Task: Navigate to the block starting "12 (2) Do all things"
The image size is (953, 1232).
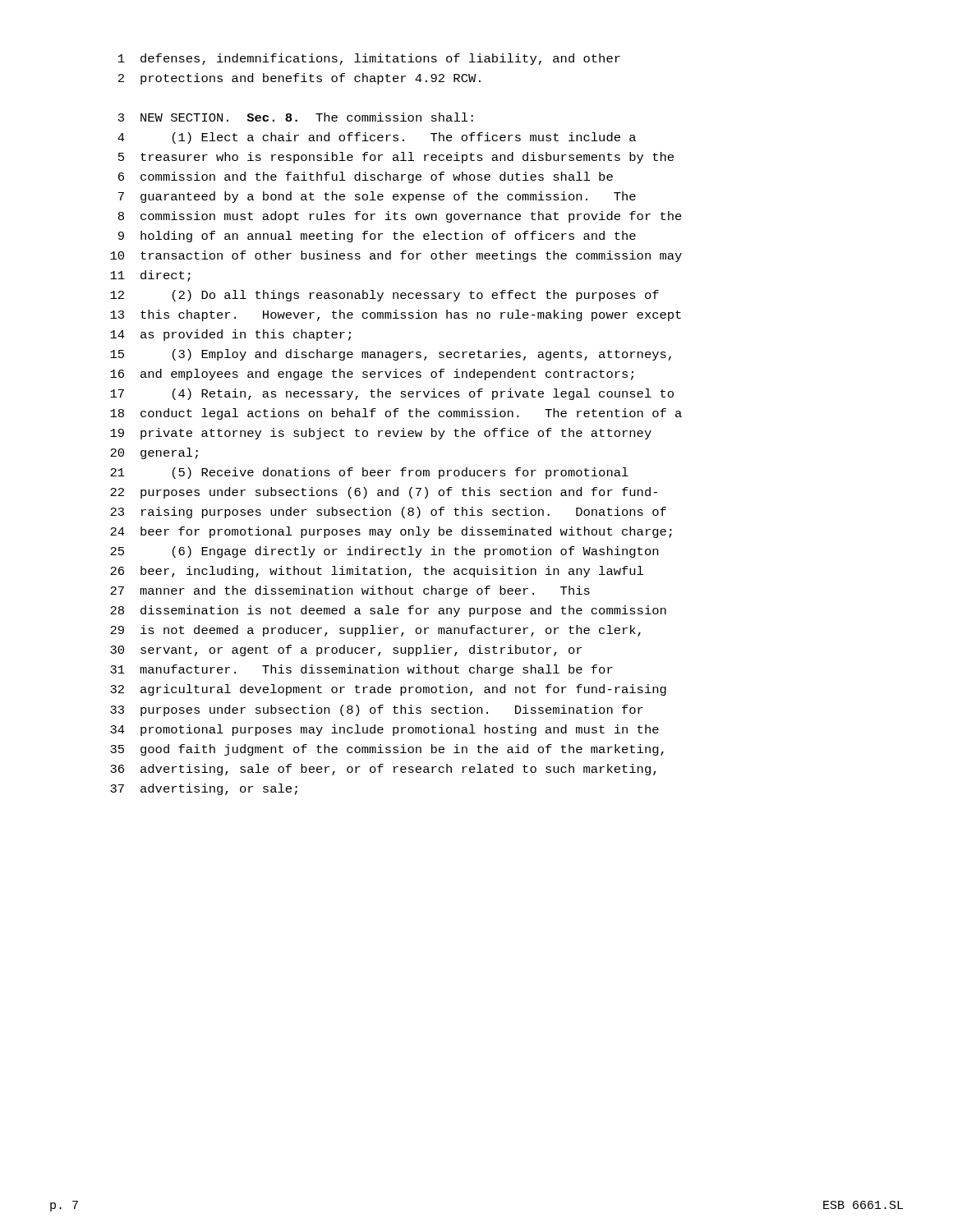Action: 493,296
